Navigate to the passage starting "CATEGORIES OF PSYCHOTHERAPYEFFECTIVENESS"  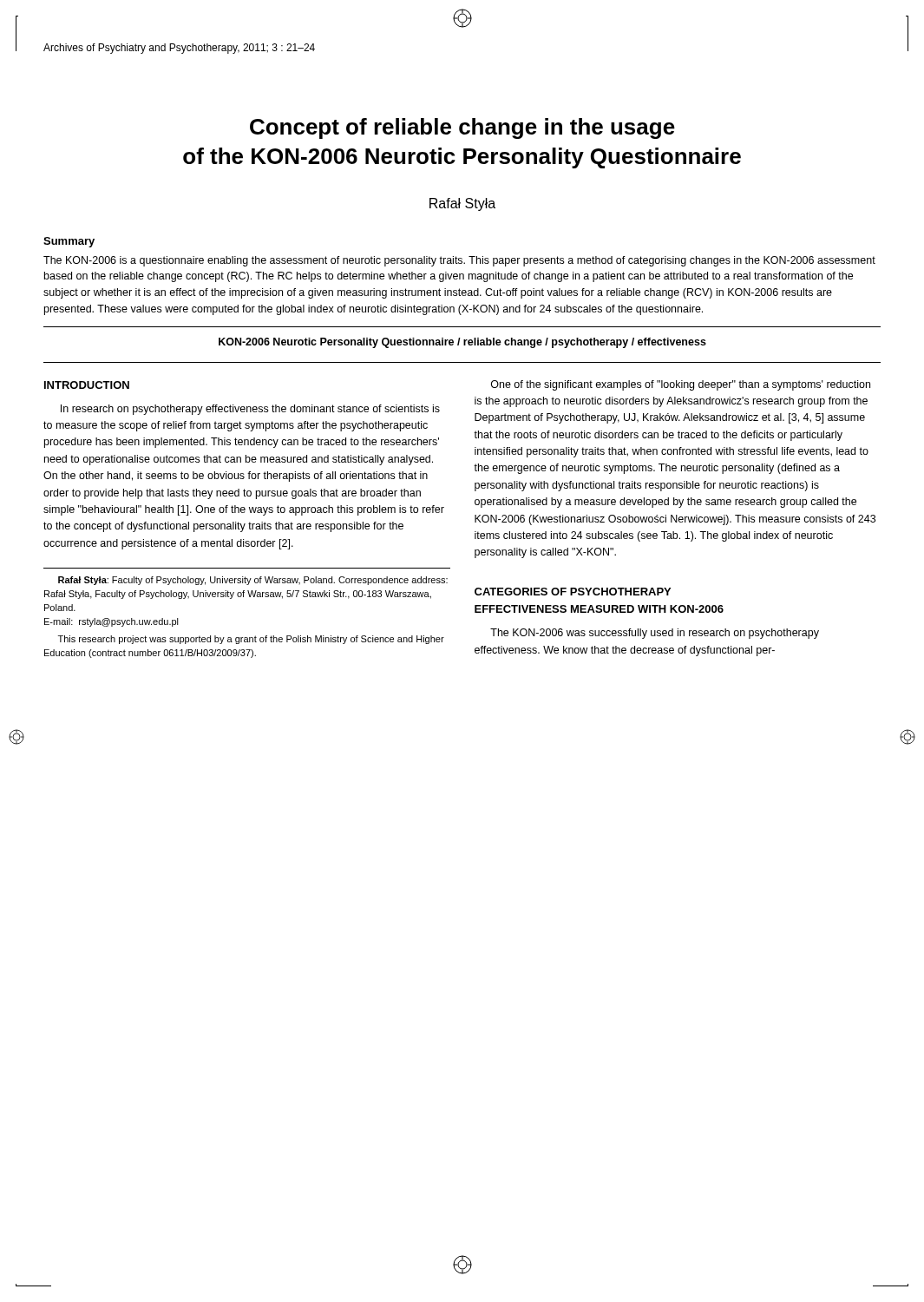coord(599,600)
